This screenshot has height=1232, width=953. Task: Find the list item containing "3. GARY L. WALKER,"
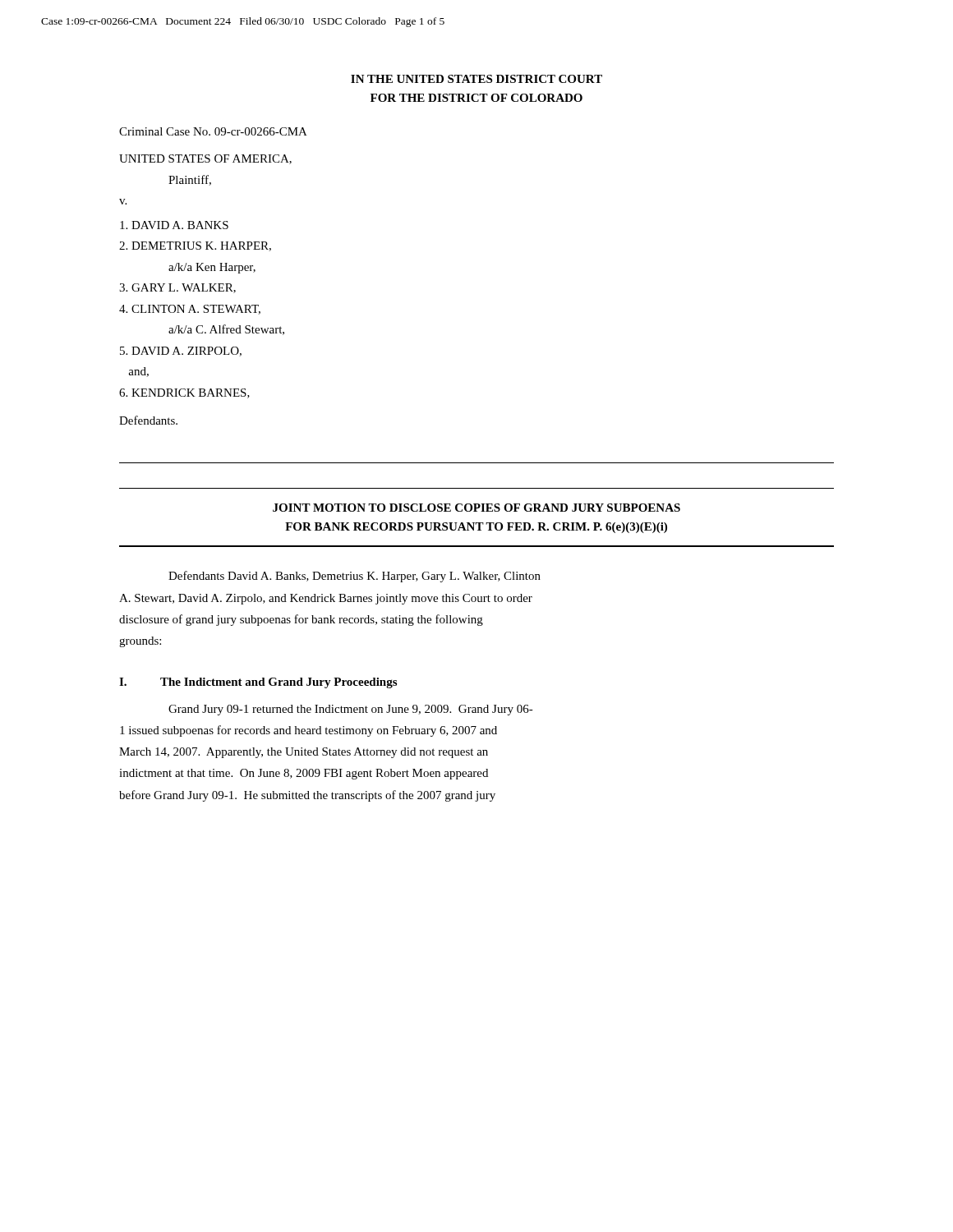tap(178, 287)
